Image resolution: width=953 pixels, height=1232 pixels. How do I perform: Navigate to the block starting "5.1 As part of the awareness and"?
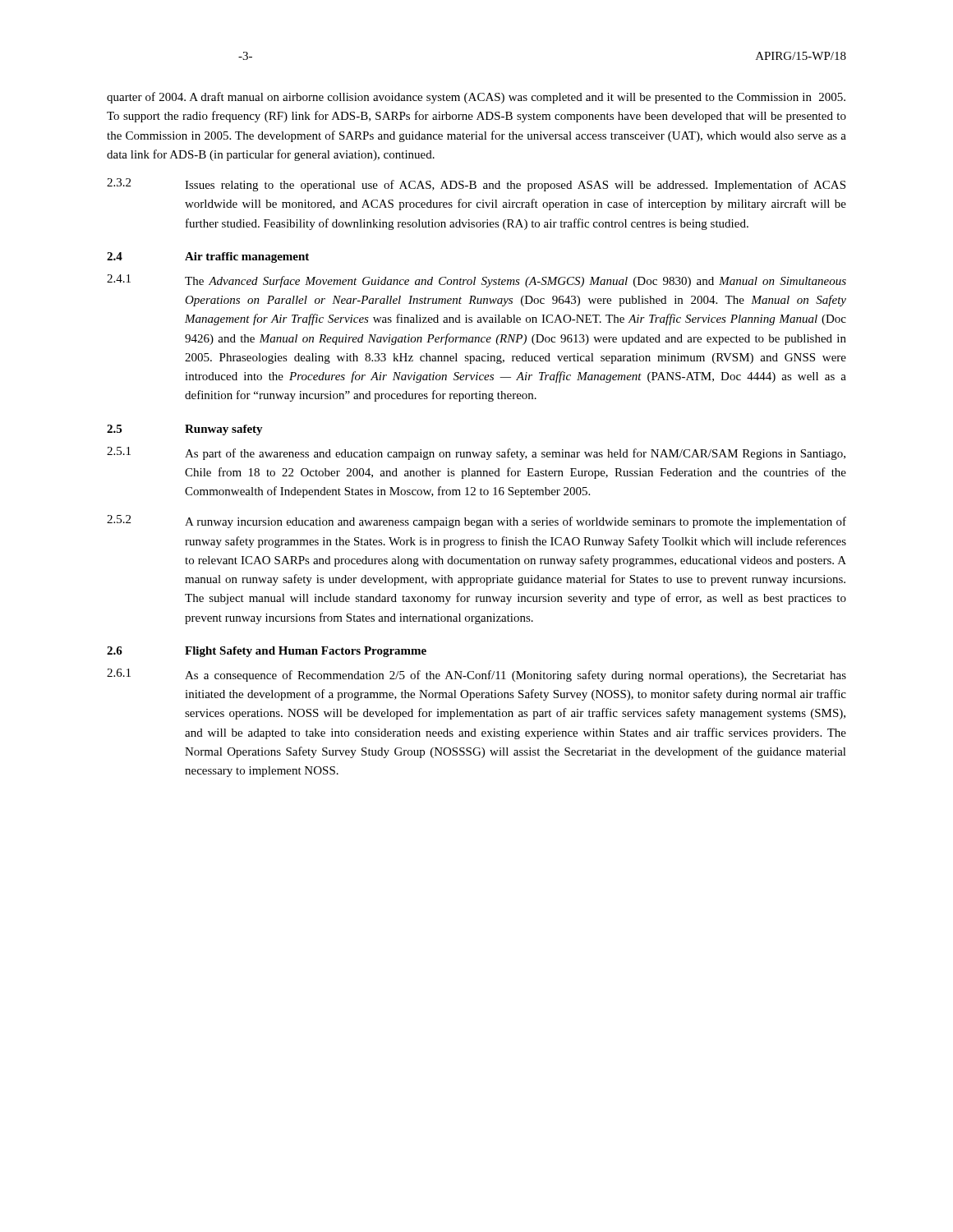[476, 473]
